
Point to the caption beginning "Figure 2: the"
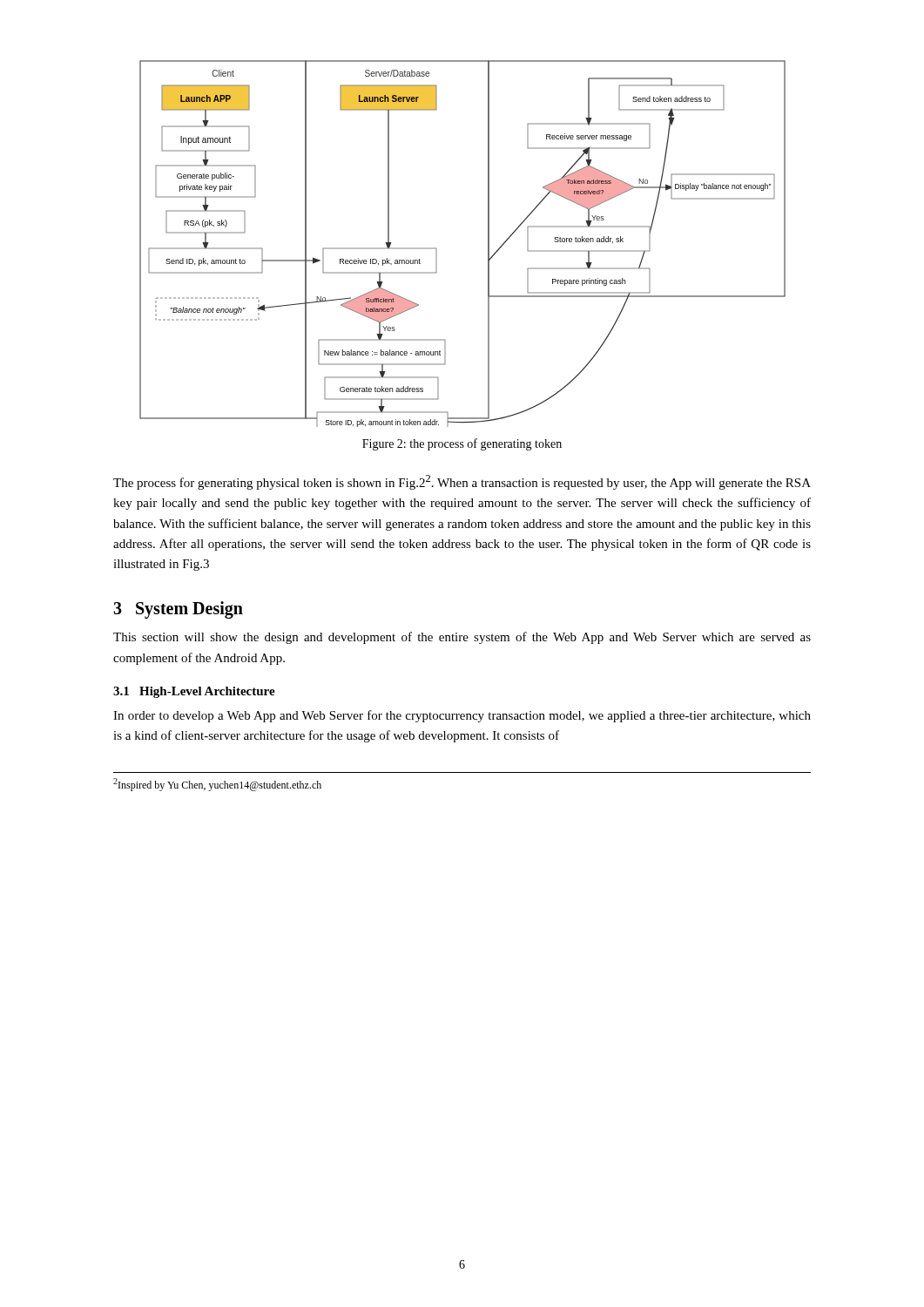pos(462,444)
